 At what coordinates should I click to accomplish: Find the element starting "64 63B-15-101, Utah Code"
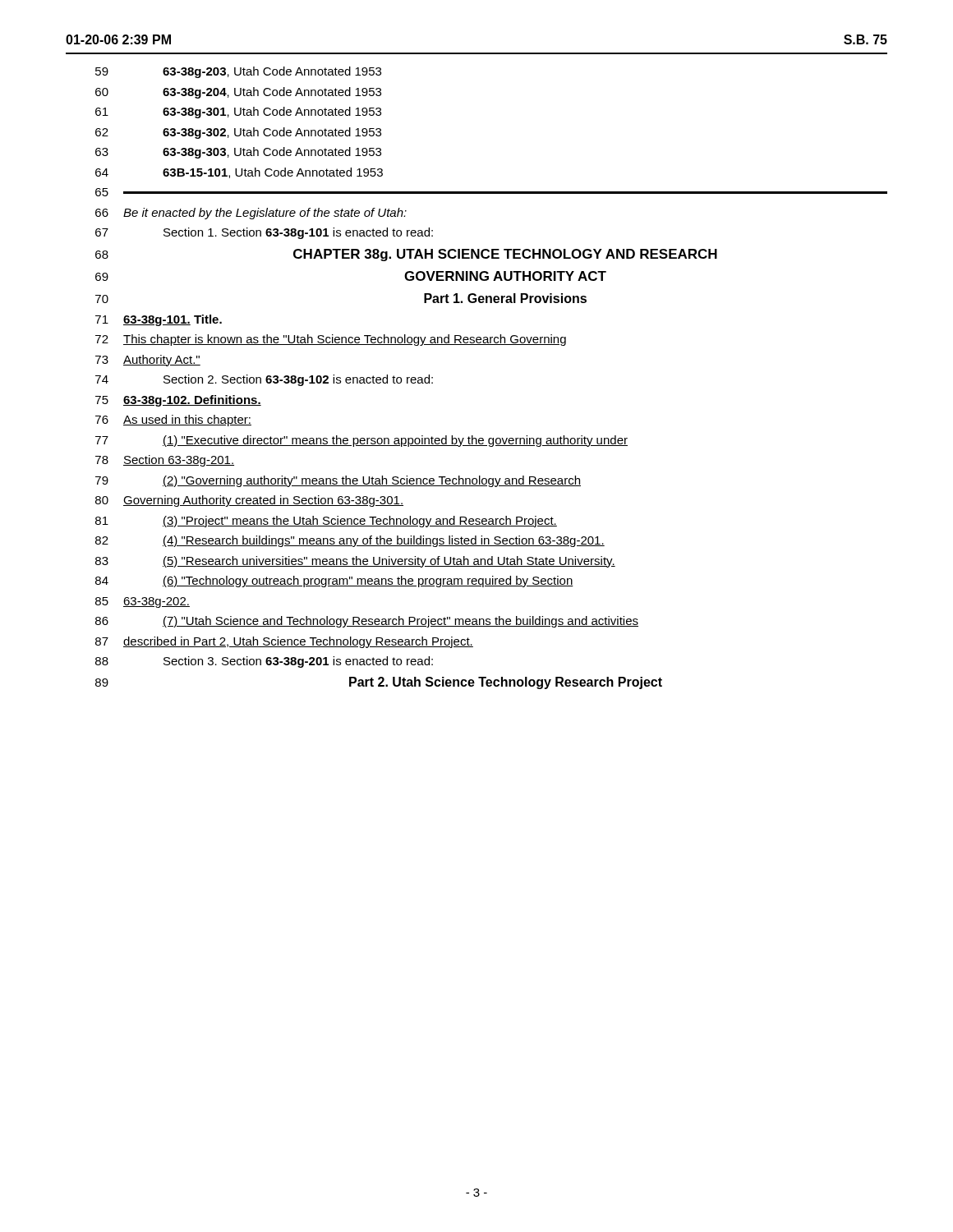click(x=239, y=173)
